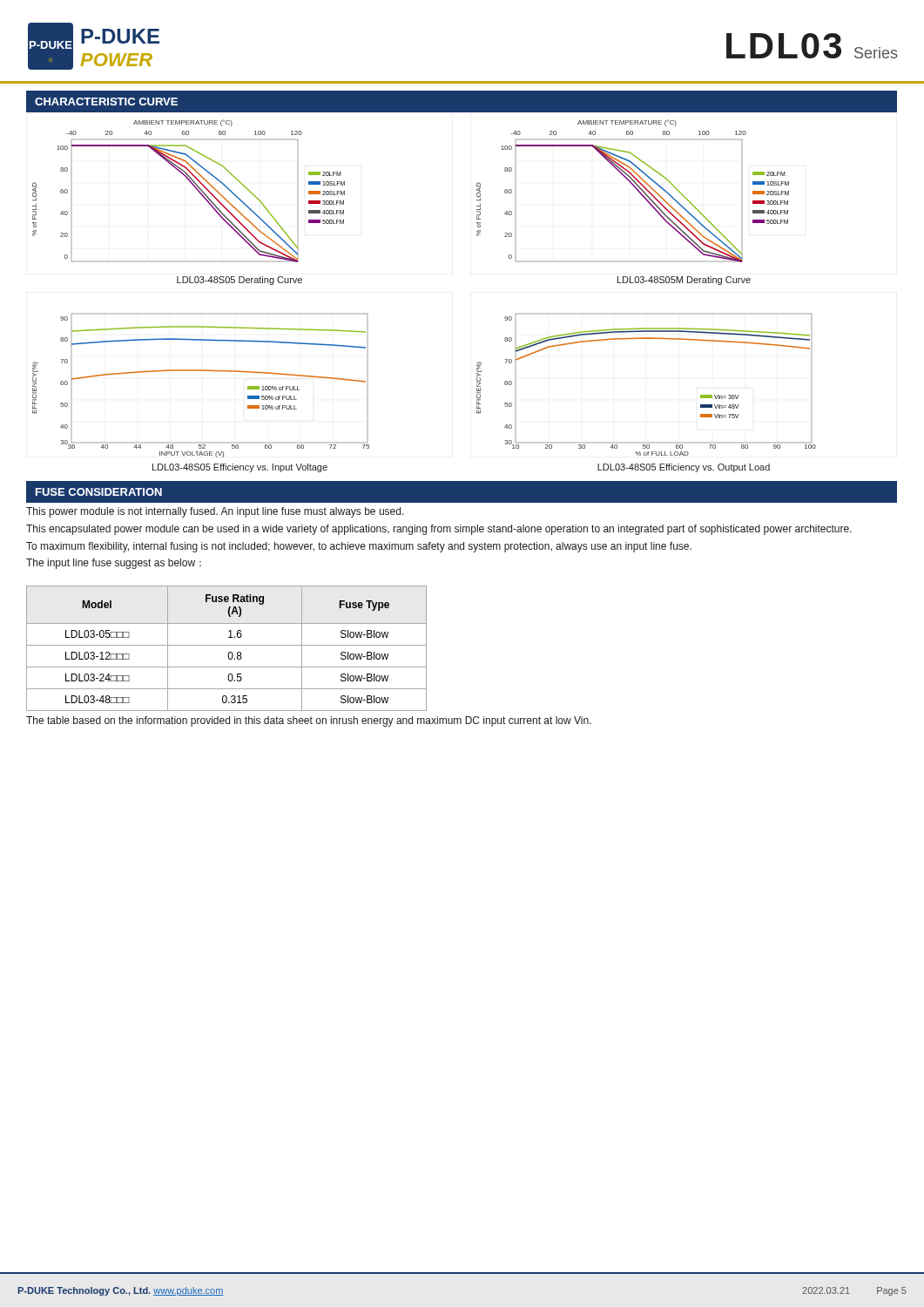Image resolution: width=924 pixels, height=1307 pixels.
Task: Click on the text block starting "This power module is"
Action: [439, 537]
